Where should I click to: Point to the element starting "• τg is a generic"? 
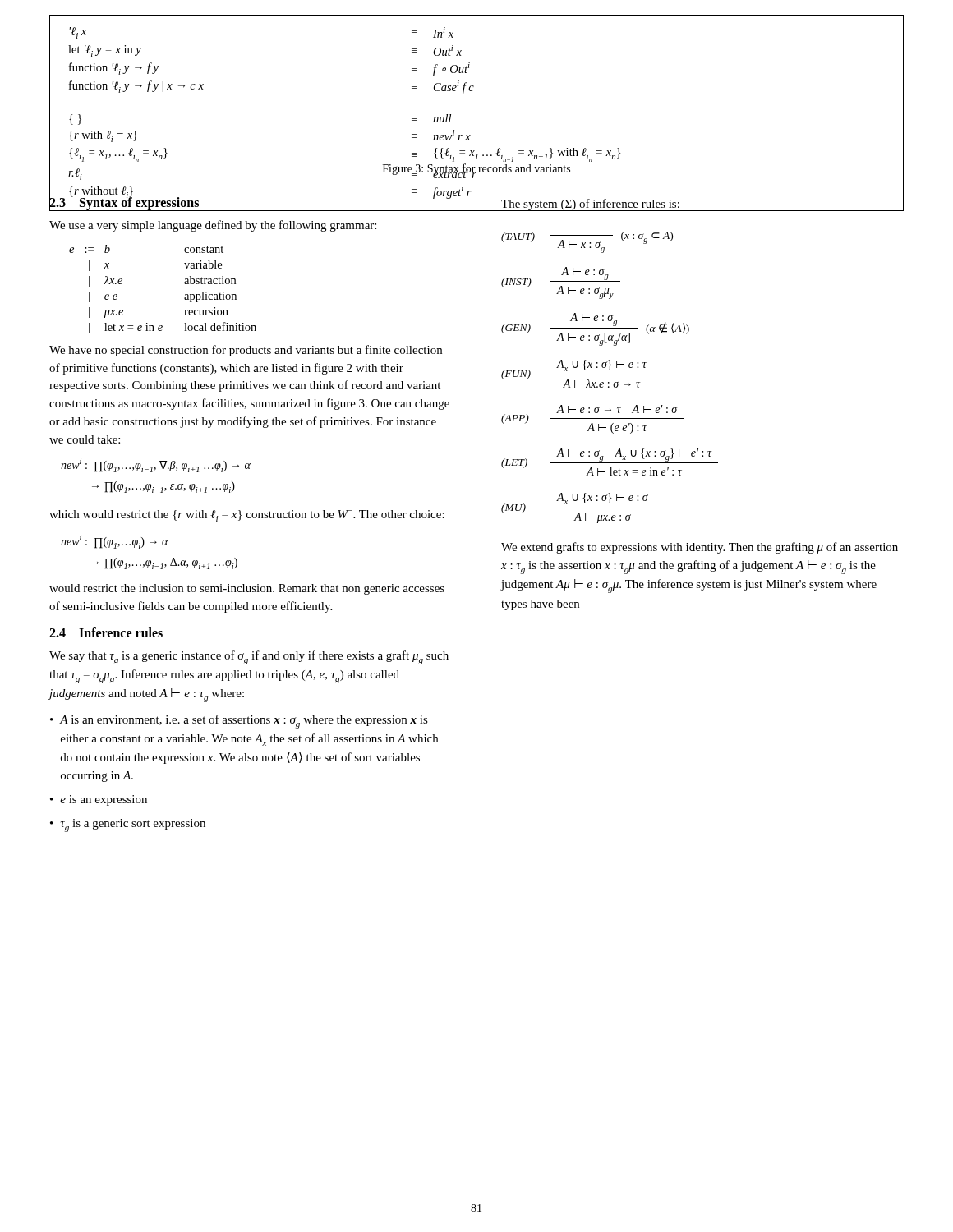(128, 824)
